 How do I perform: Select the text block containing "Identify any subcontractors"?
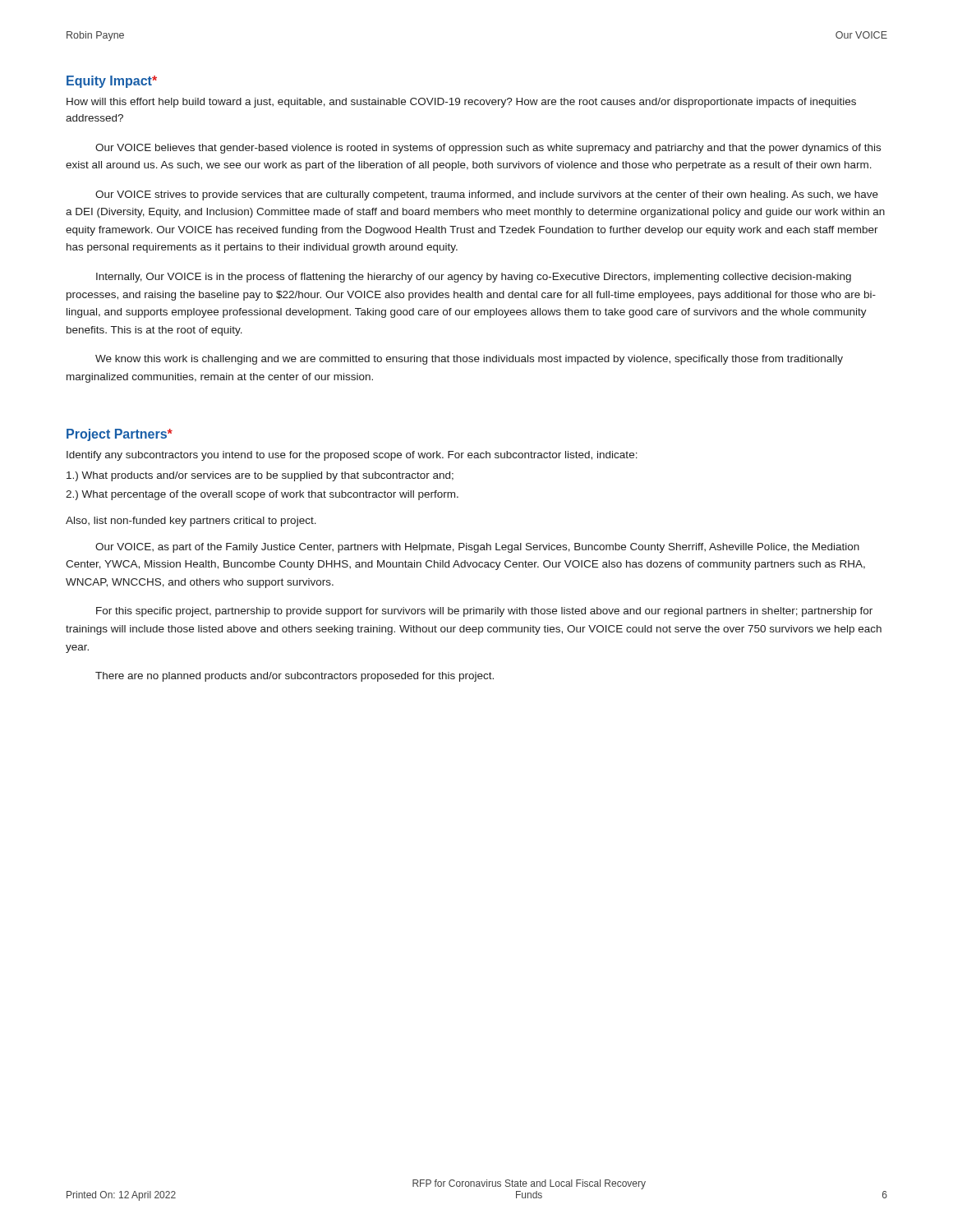coord(352,454)
